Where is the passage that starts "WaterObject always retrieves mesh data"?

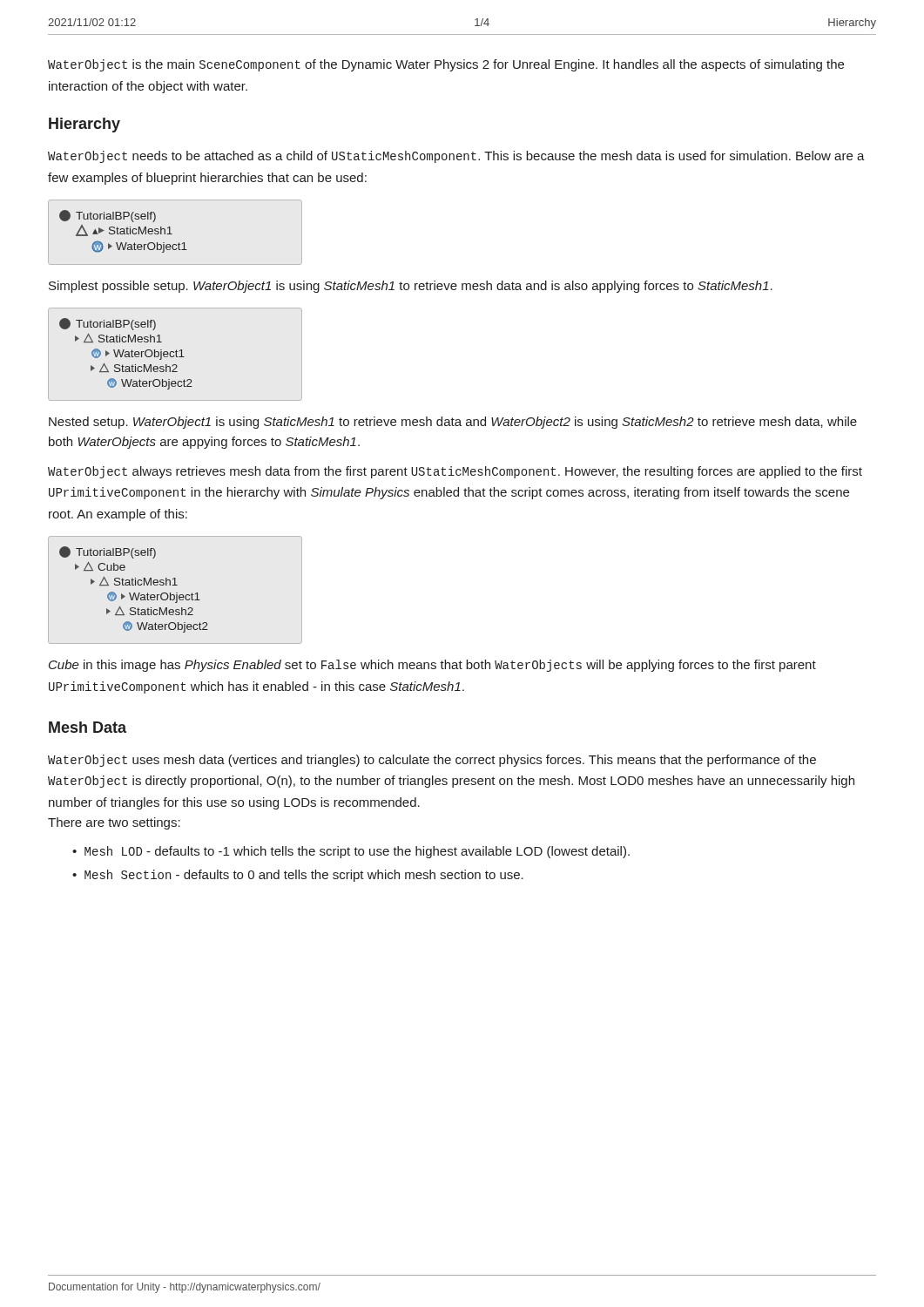pos(455,492)
